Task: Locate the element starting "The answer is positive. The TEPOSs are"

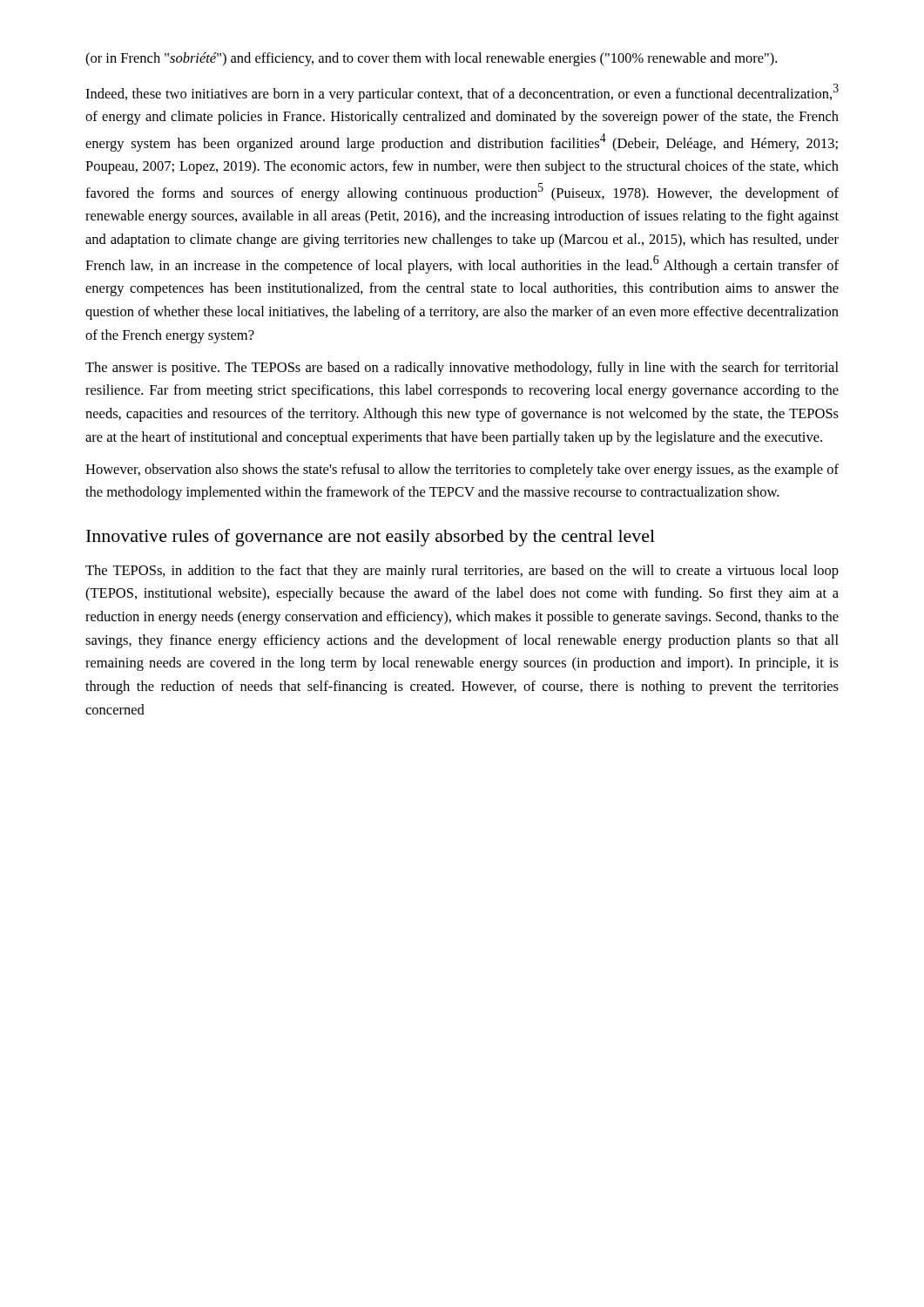Action: [462, 403]
